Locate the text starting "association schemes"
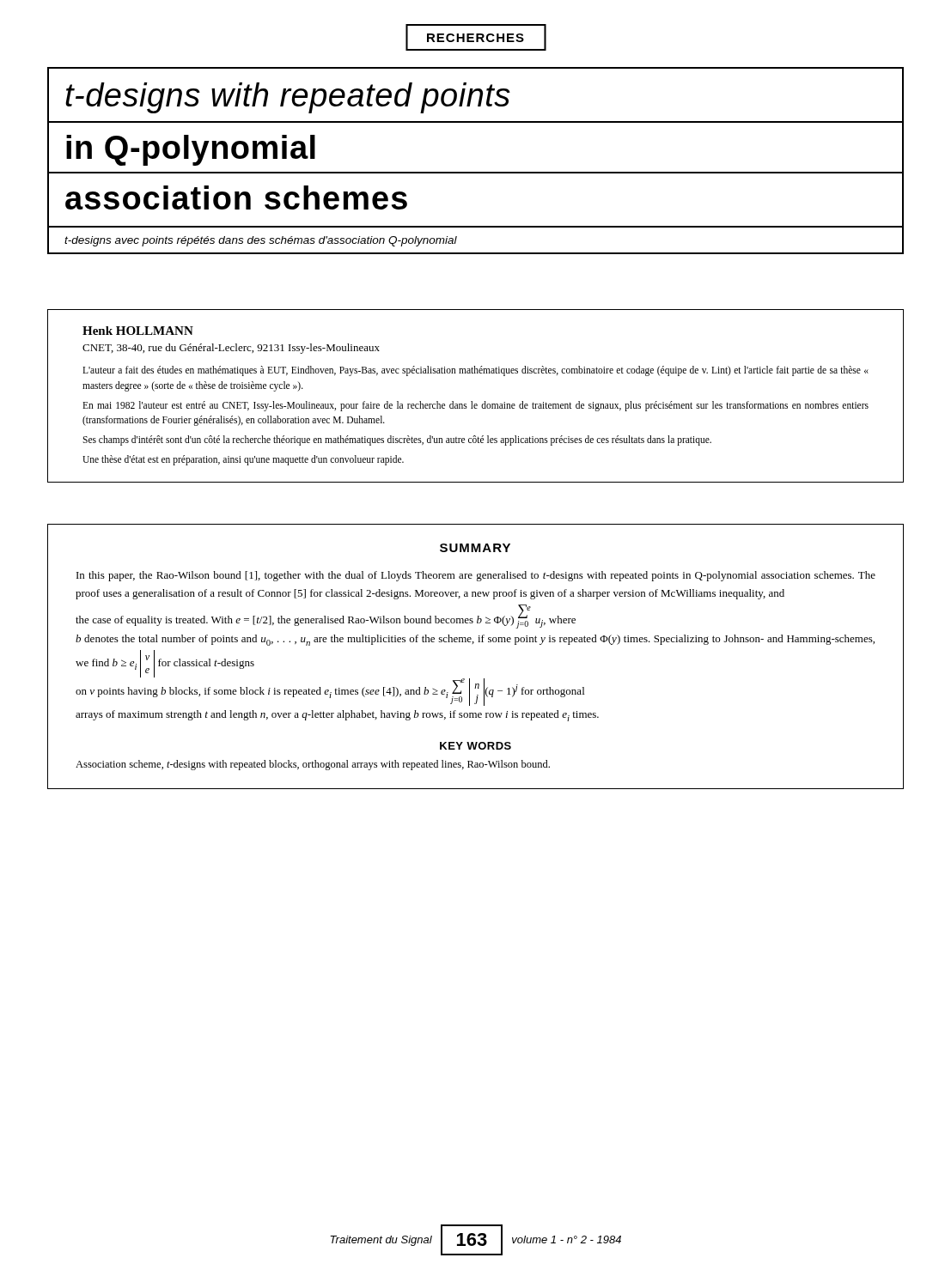This screenshot has height=1288, width=951. [237, 198]
